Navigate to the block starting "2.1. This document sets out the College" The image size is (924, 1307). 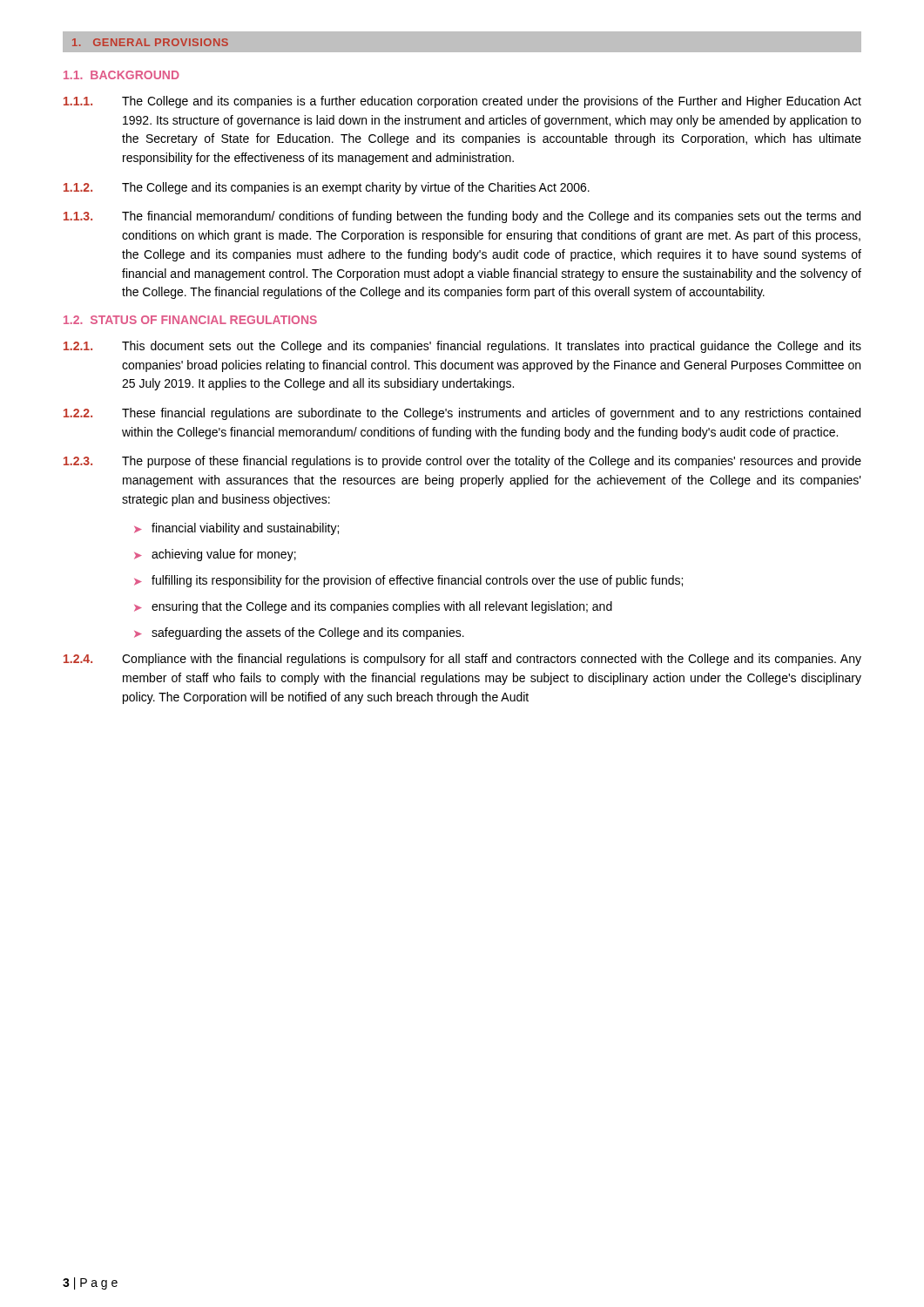pyautogui.click(x=462, y=365)
